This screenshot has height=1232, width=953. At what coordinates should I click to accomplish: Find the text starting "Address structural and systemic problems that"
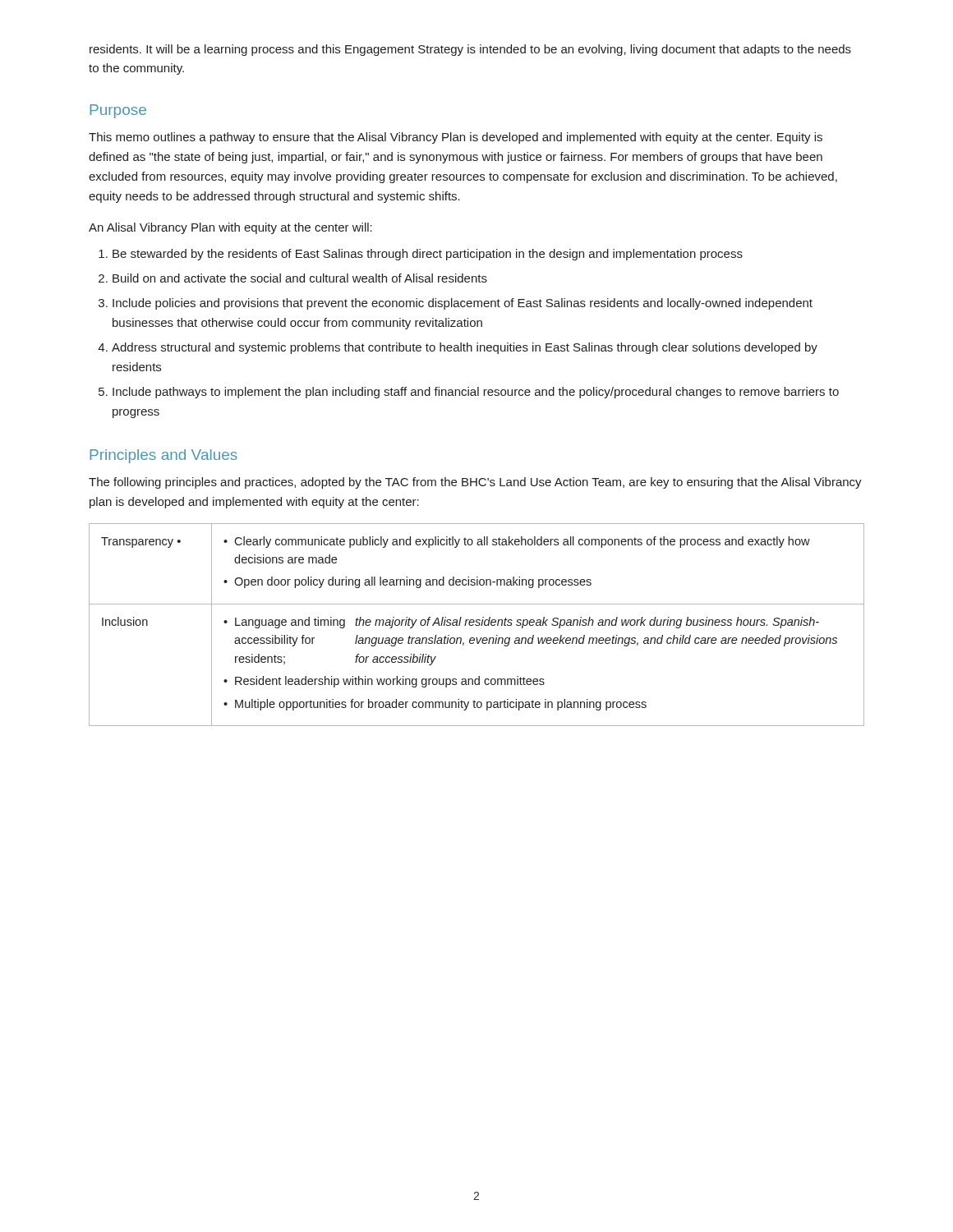coord(464,356)
